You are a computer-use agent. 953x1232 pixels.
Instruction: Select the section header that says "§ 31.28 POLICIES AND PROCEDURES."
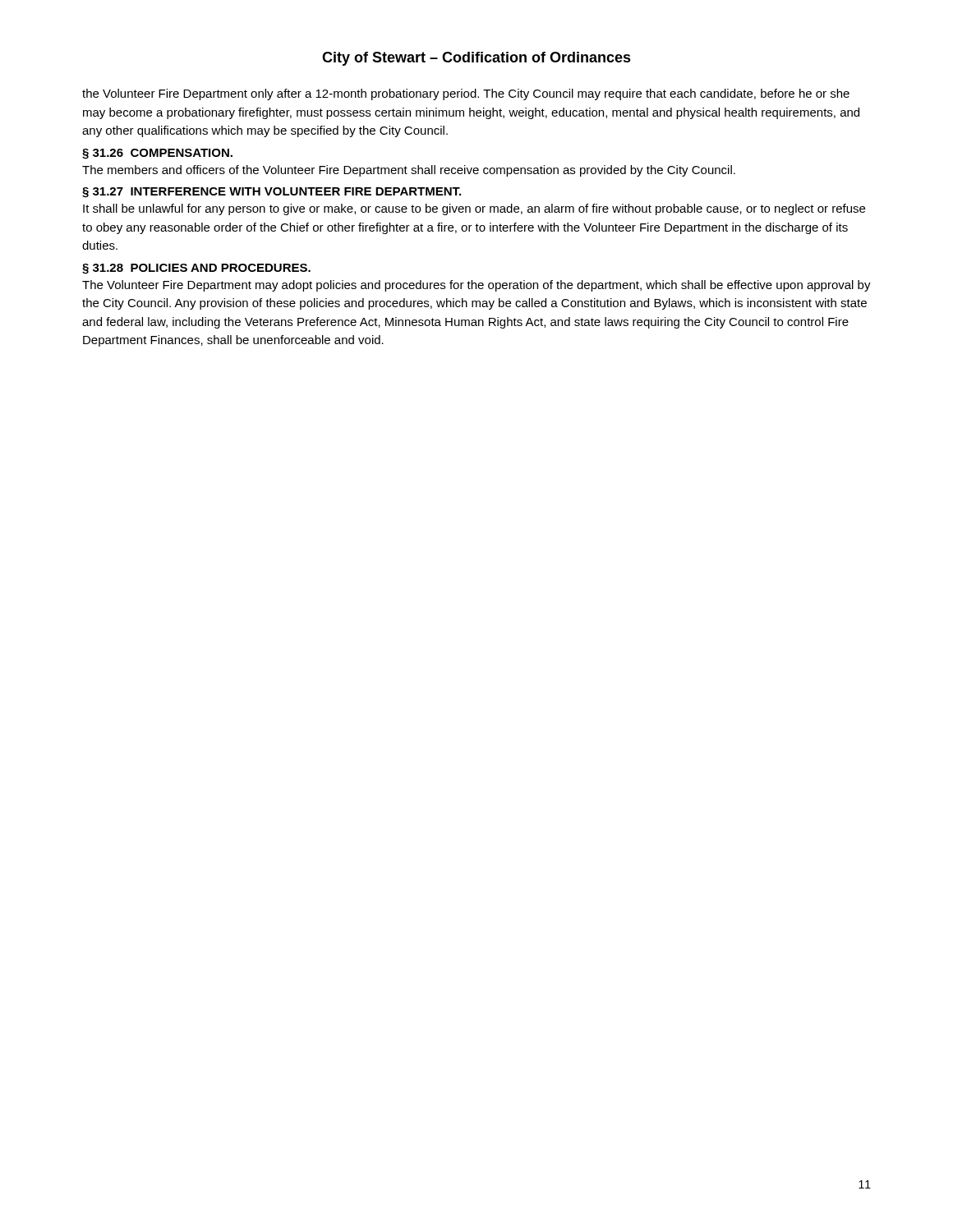197,267
